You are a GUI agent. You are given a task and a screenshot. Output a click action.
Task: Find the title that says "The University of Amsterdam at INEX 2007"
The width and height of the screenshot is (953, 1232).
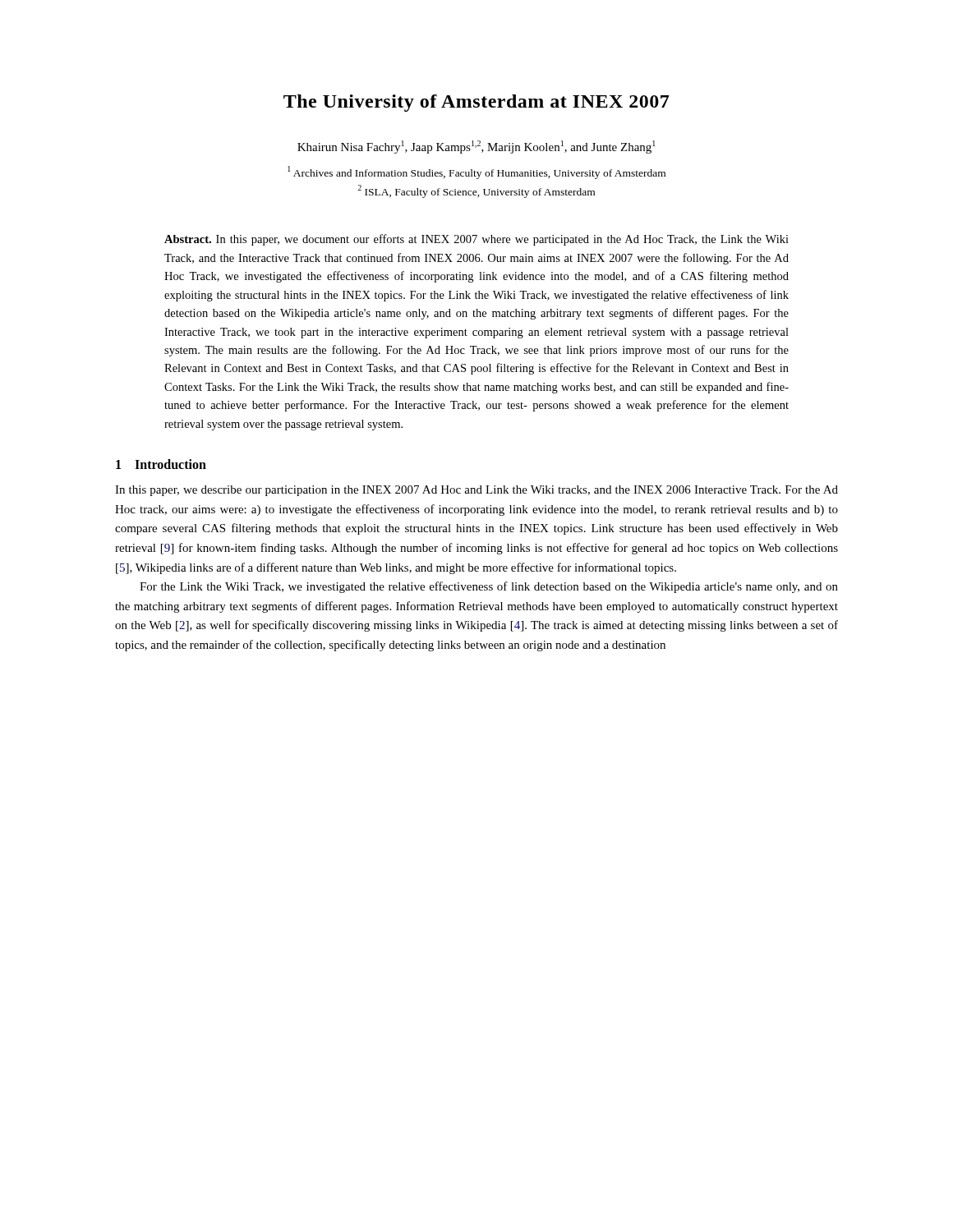(x=476, y=101)
